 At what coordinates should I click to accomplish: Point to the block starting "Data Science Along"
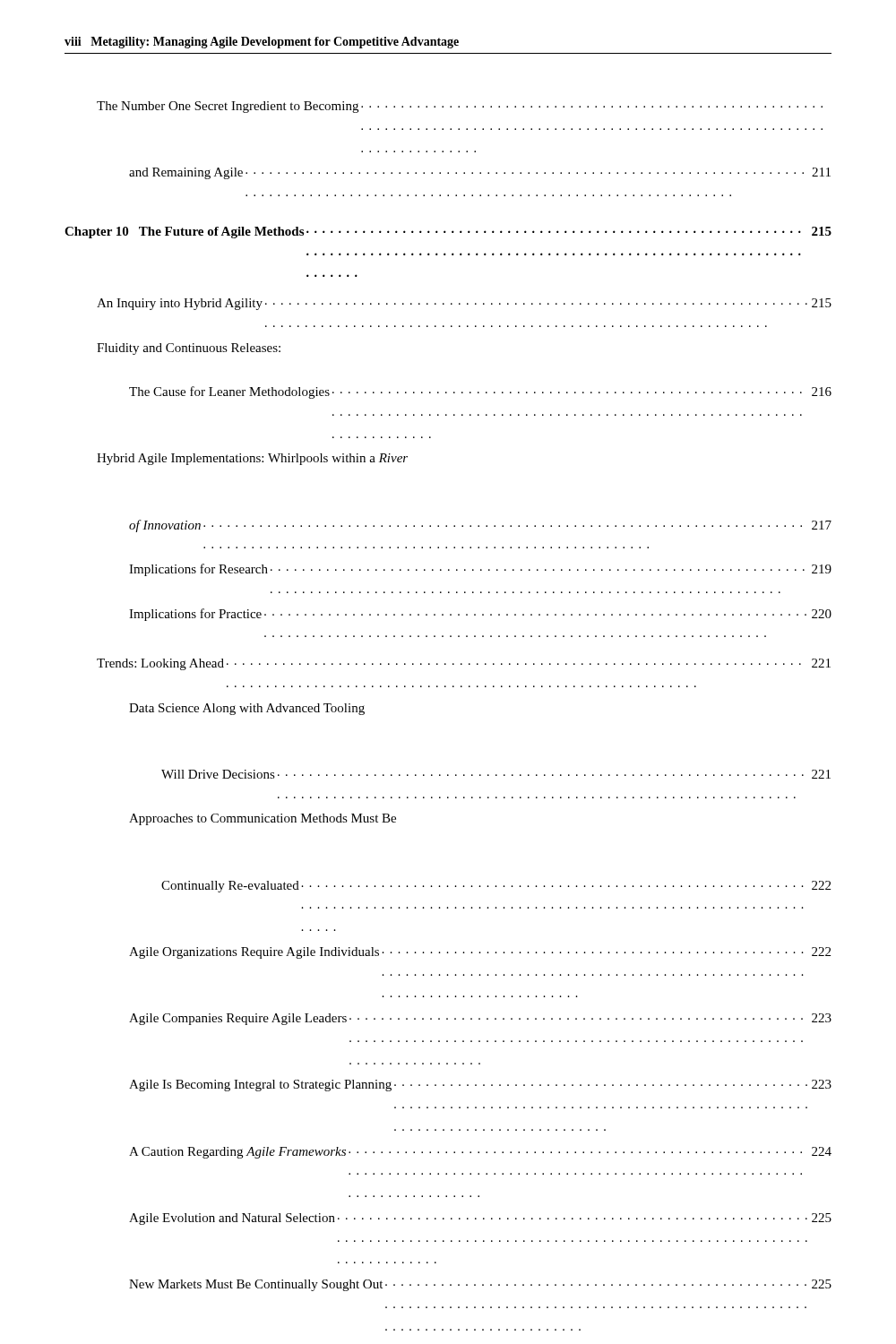pos(247,709)
